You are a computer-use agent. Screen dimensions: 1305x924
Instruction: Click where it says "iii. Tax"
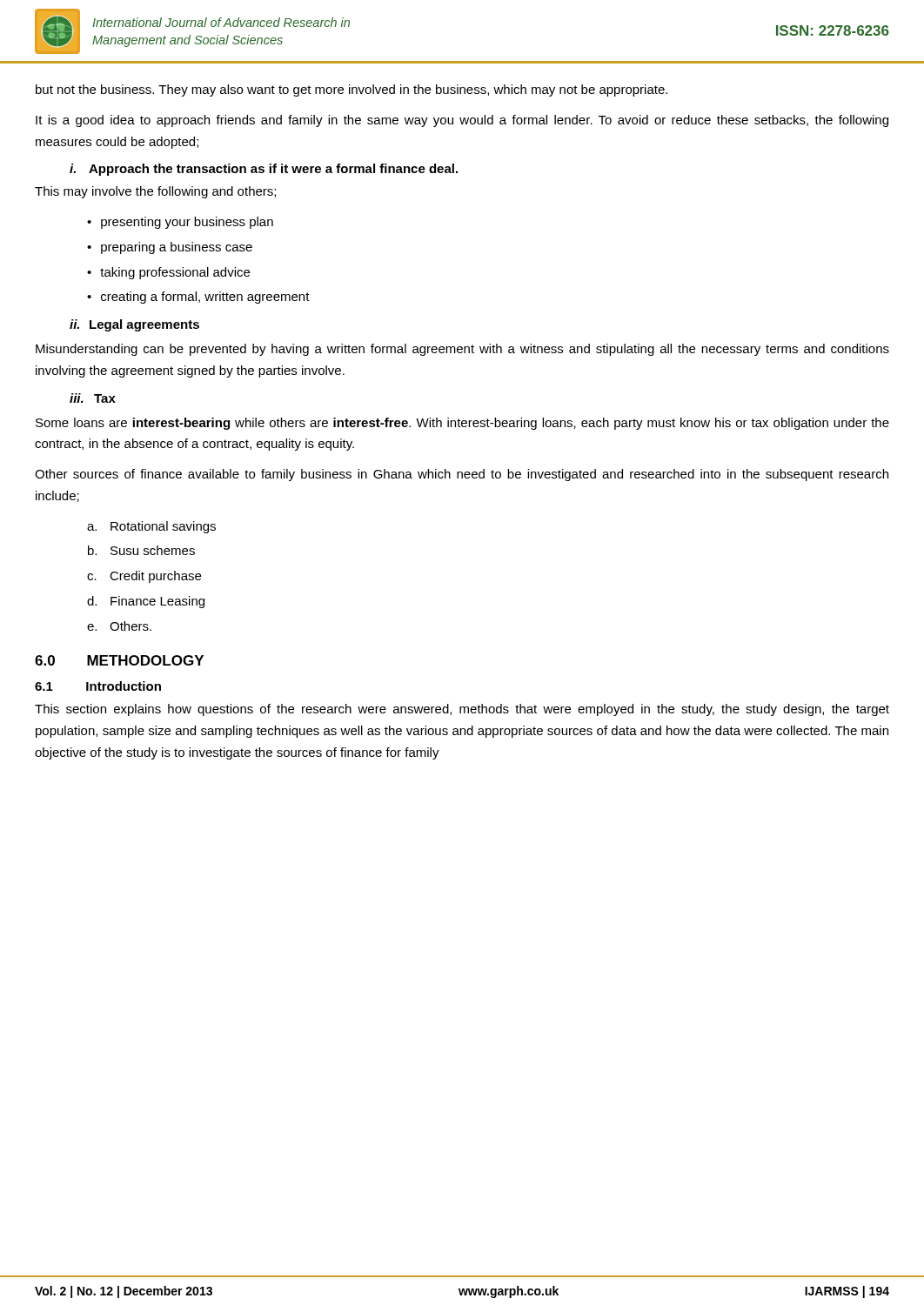93,398
